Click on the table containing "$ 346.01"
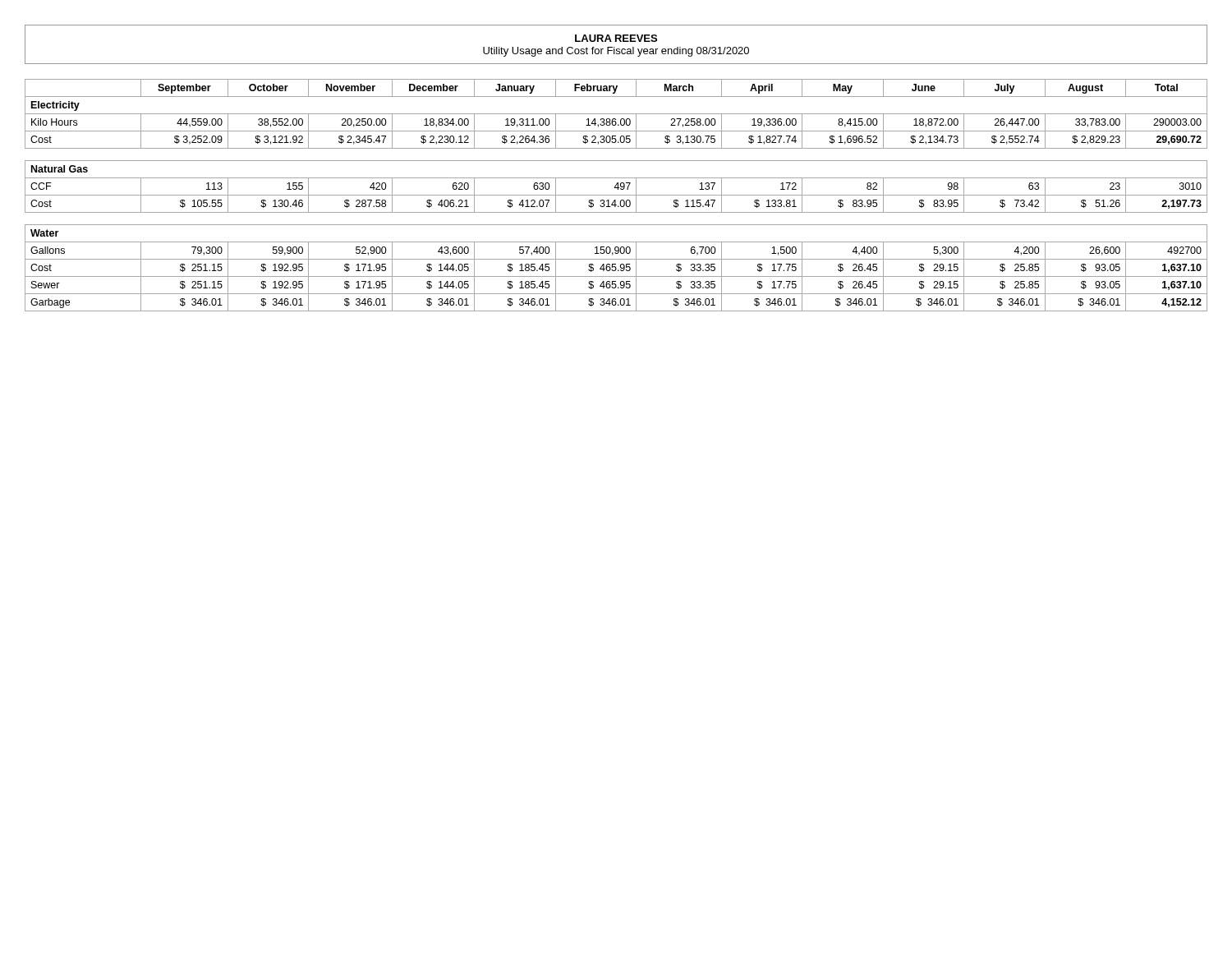The image size is (1232, 953). [616, 195]
